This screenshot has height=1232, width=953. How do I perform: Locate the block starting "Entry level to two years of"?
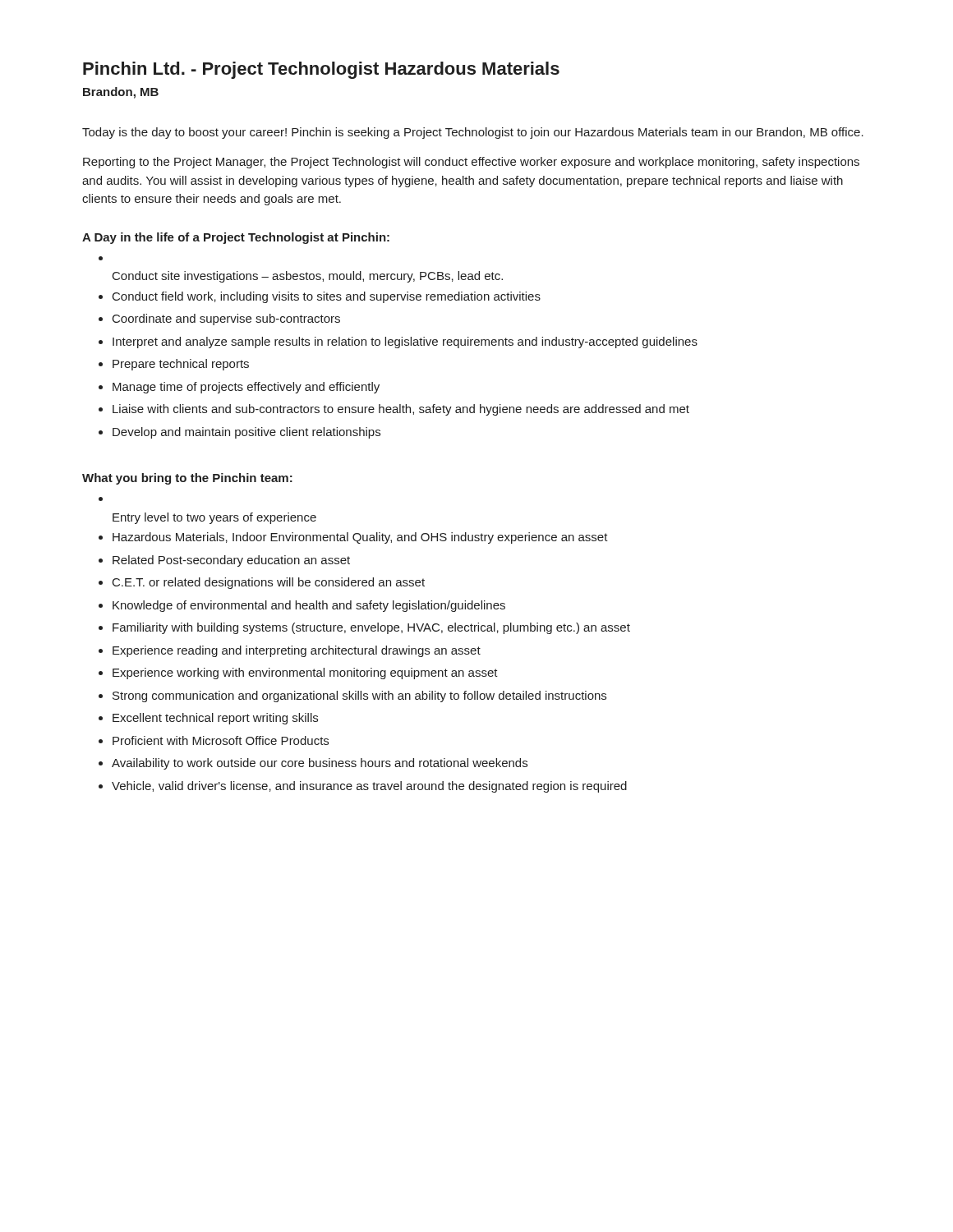[x=214, y=518]
